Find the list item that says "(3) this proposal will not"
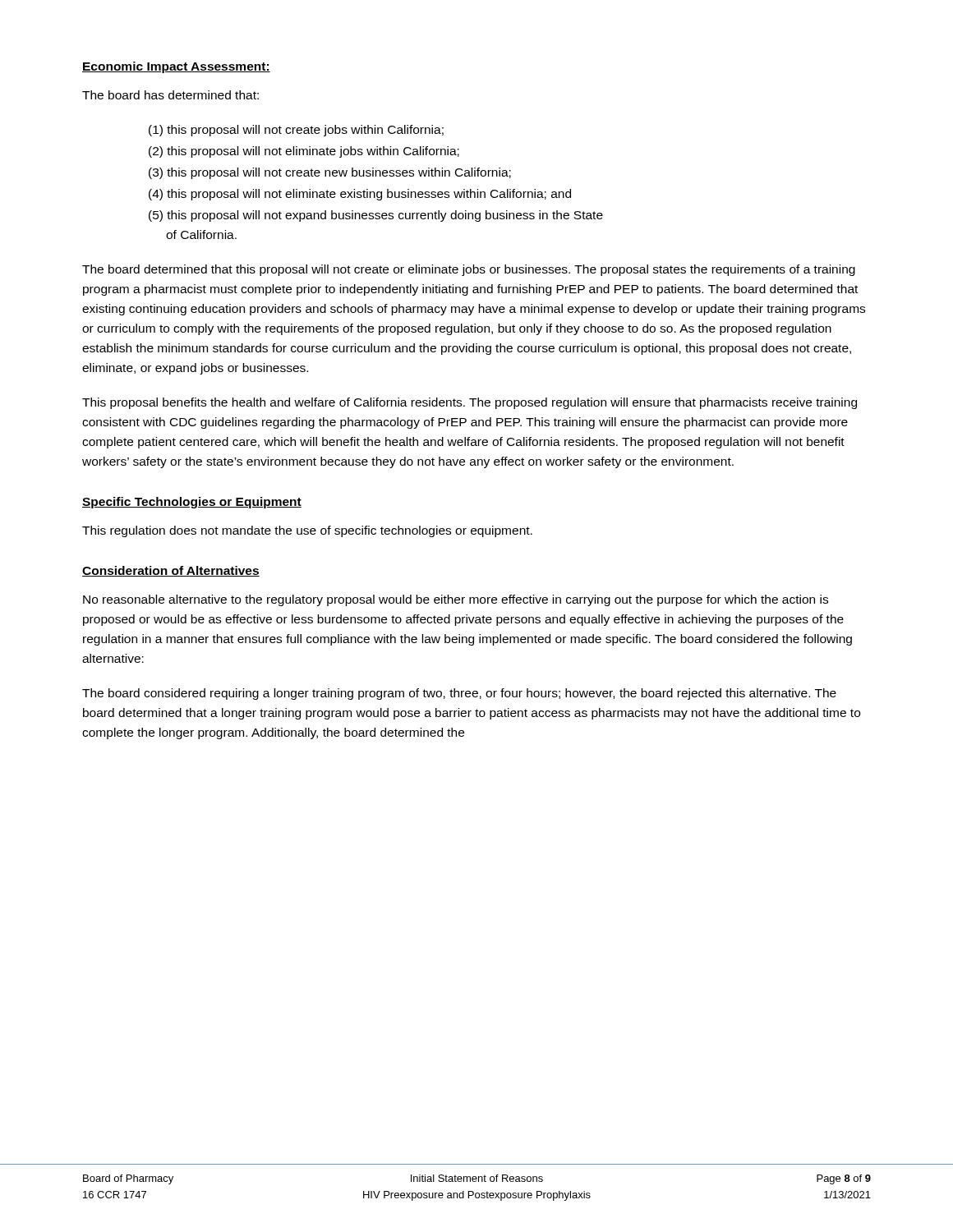This screenshot has height=1232, width=953. 330,172
